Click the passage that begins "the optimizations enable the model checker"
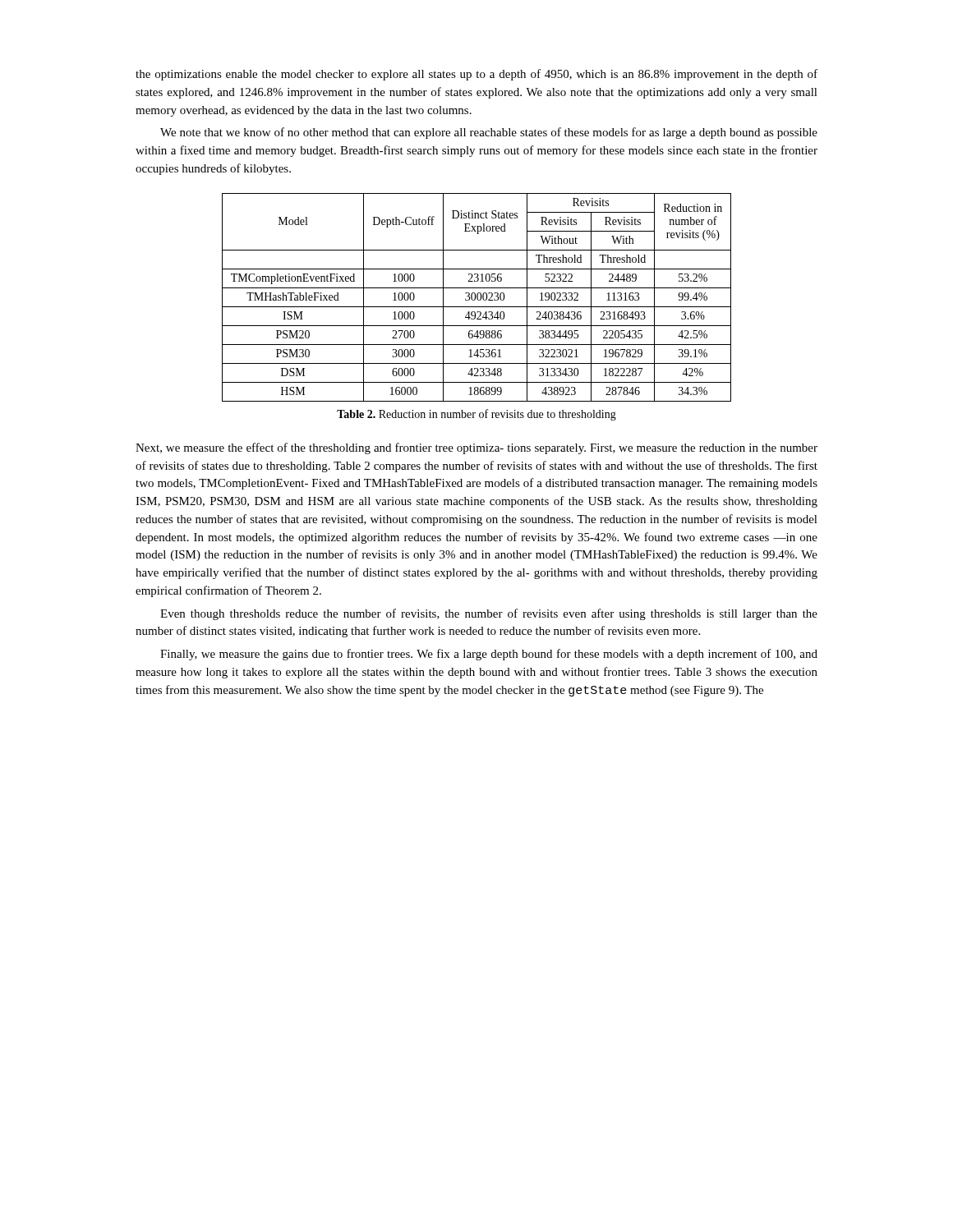 tap(476, 122)
